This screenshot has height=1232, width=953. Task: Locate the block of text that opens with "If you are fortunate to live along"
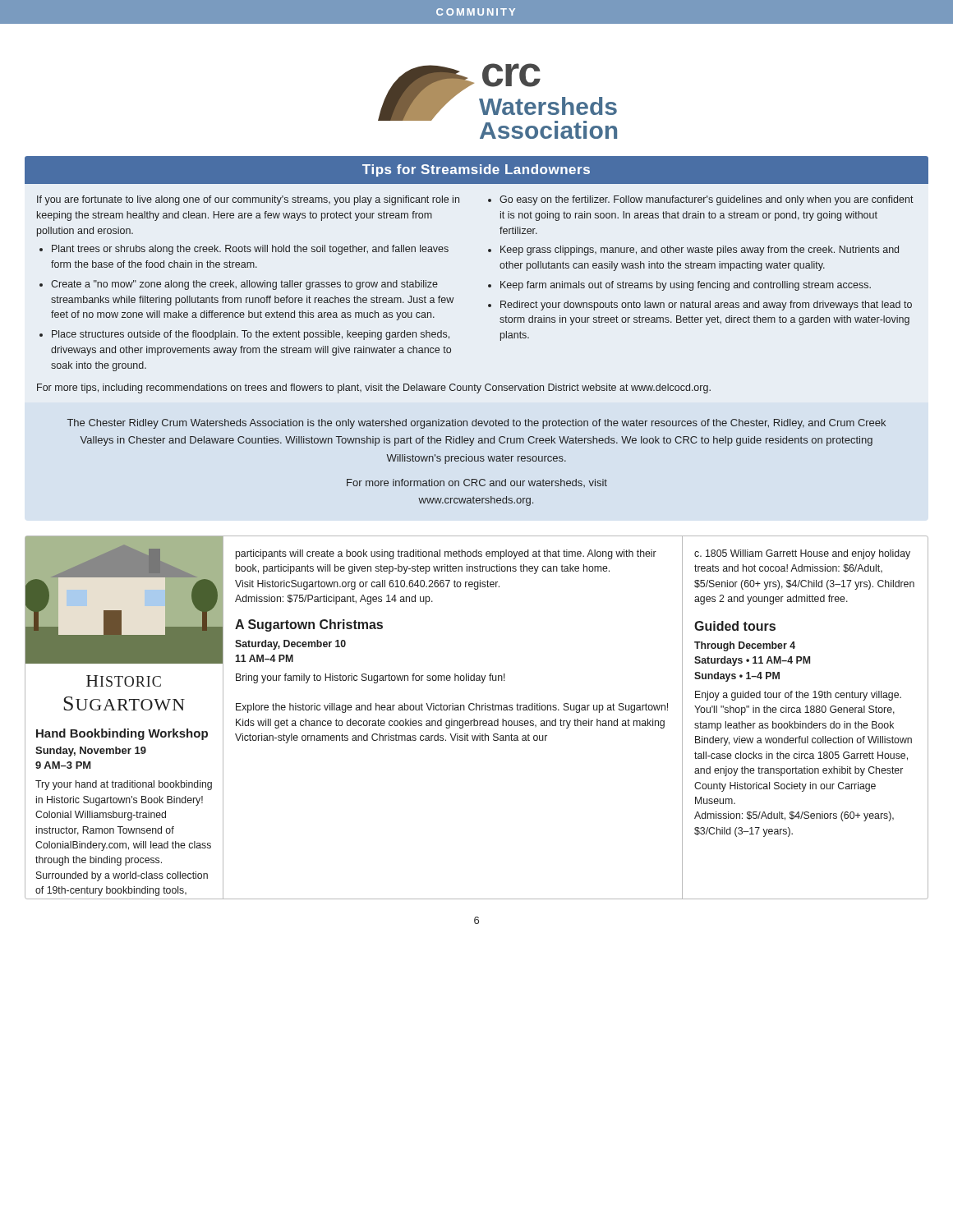click(x=248, y=215)
